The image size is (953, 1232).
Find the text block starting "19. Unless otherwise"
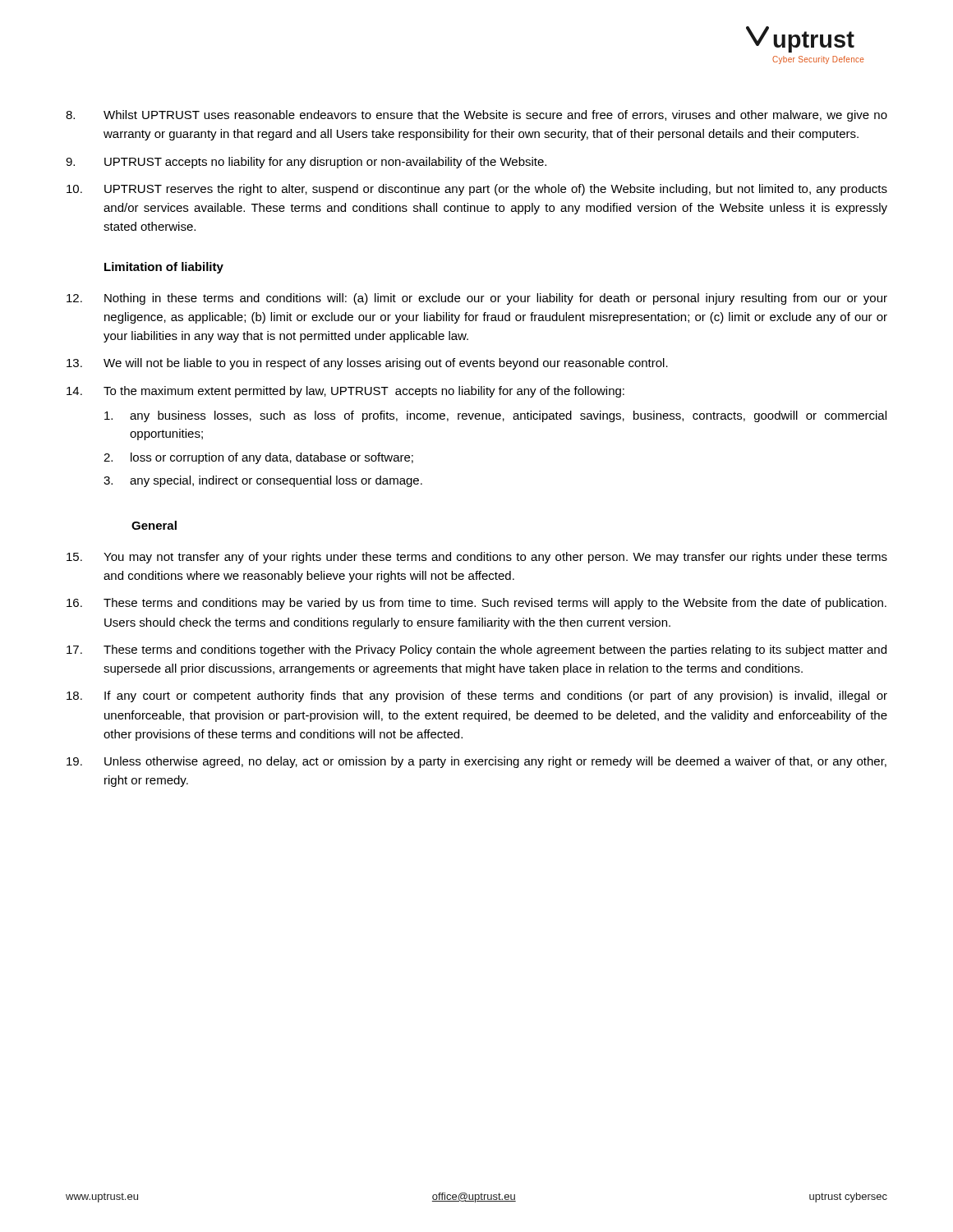pyautogui.click(x=476, y=771)
